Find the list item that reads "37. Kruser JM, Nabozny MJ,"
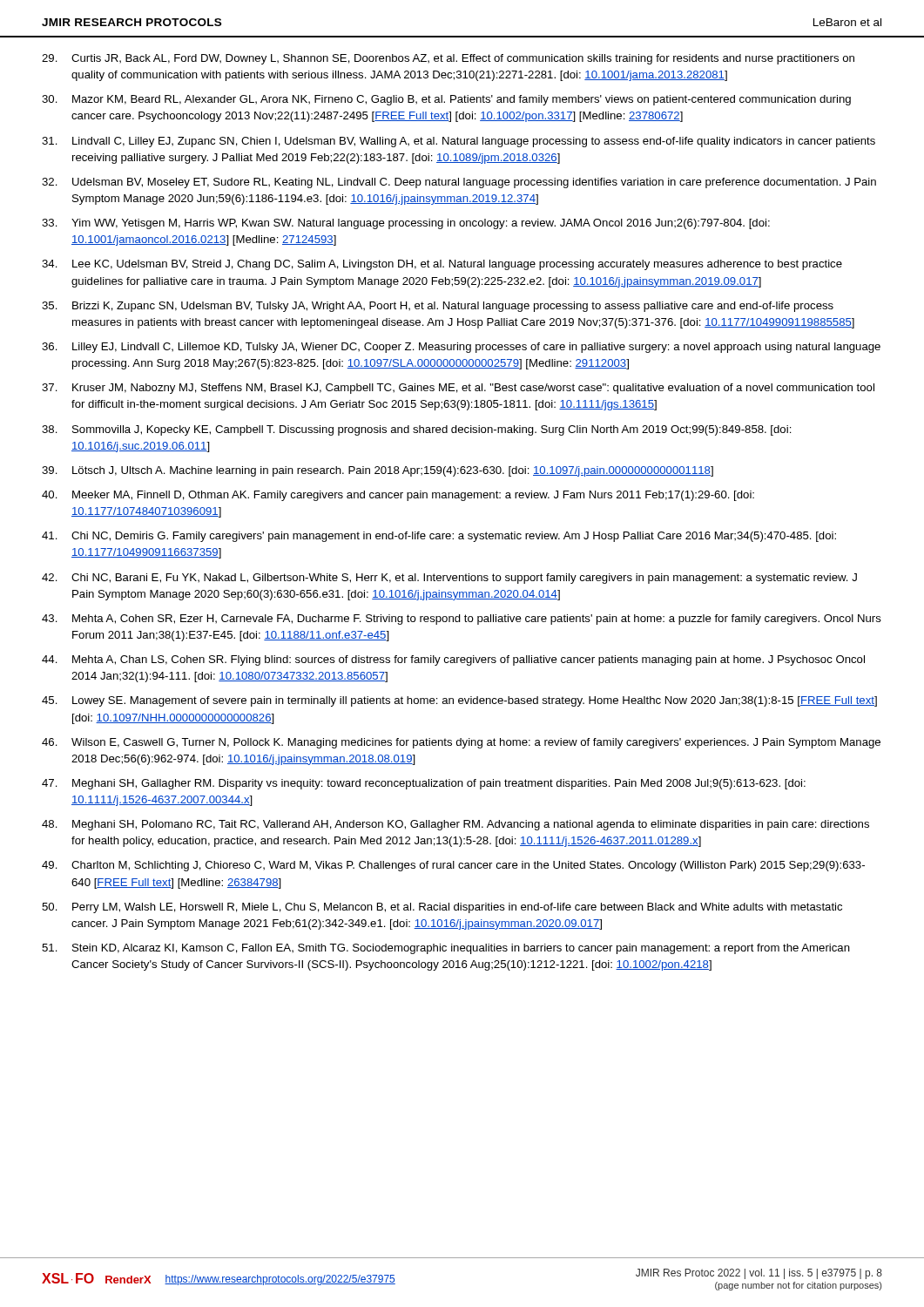 pos(462,396)
